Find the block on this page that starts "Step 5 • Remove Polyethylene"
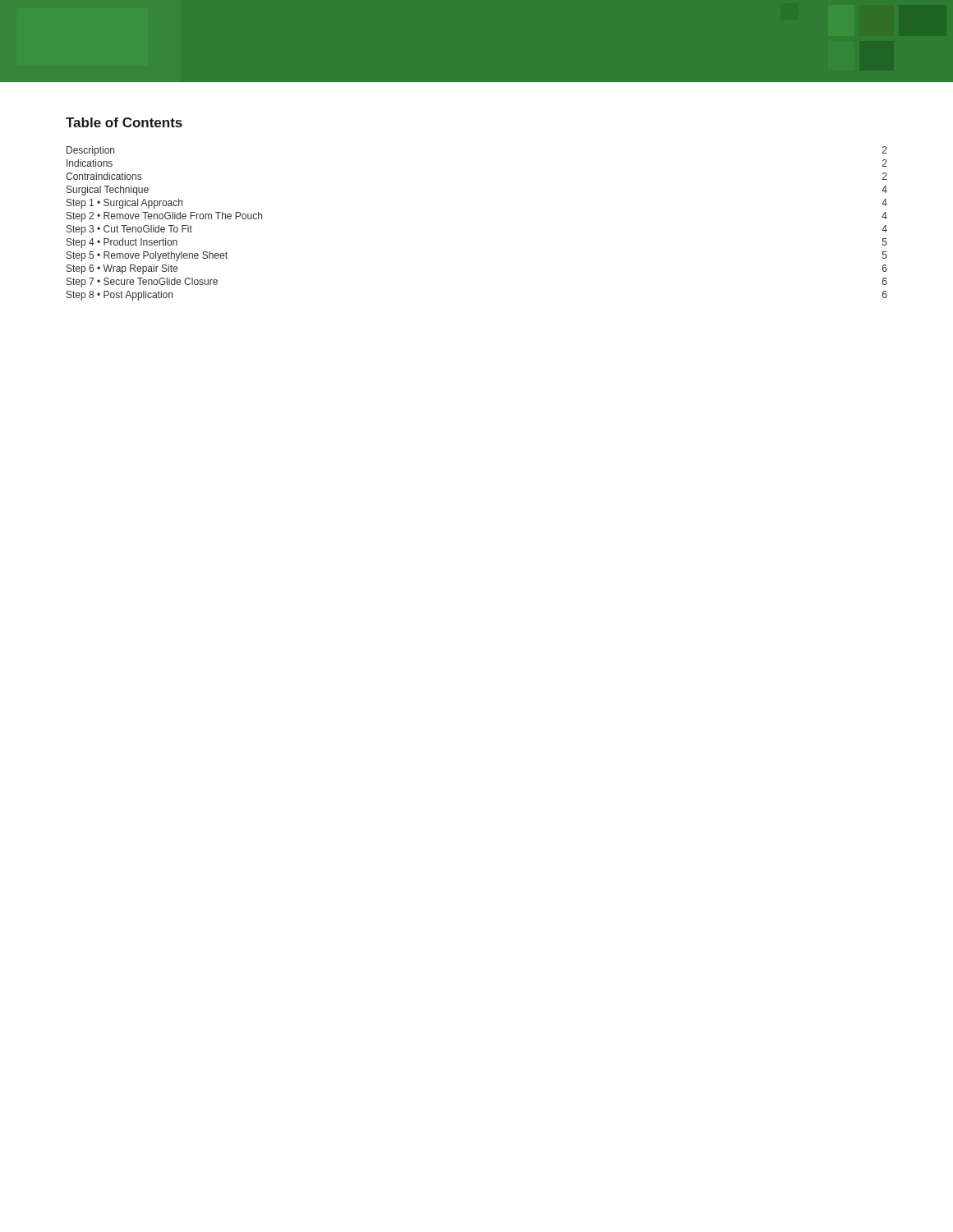953x1232 pixels. pos(146,256)
